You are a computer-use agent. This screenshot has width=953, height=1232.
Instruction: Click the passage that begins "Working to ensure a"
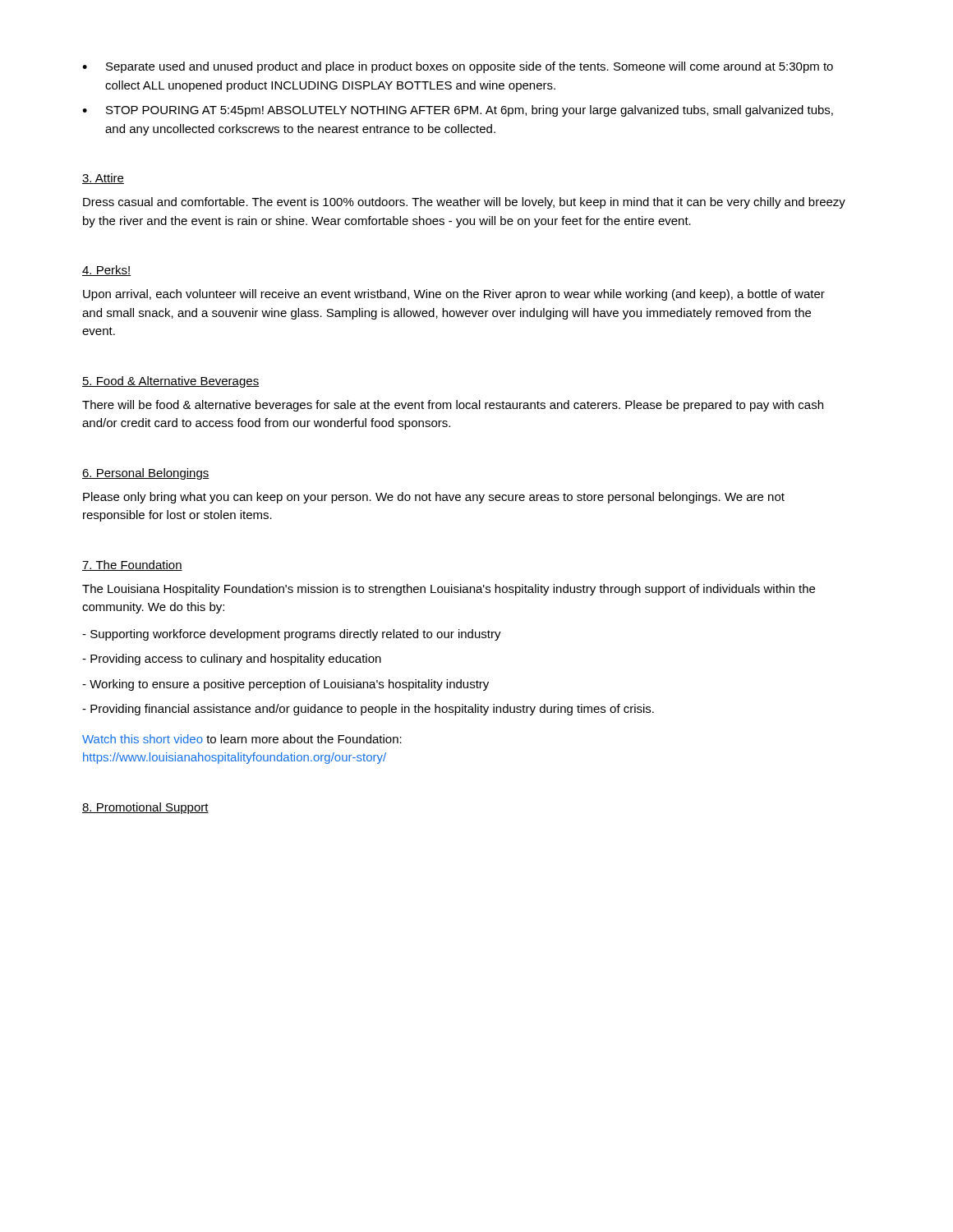click(286, 683)
